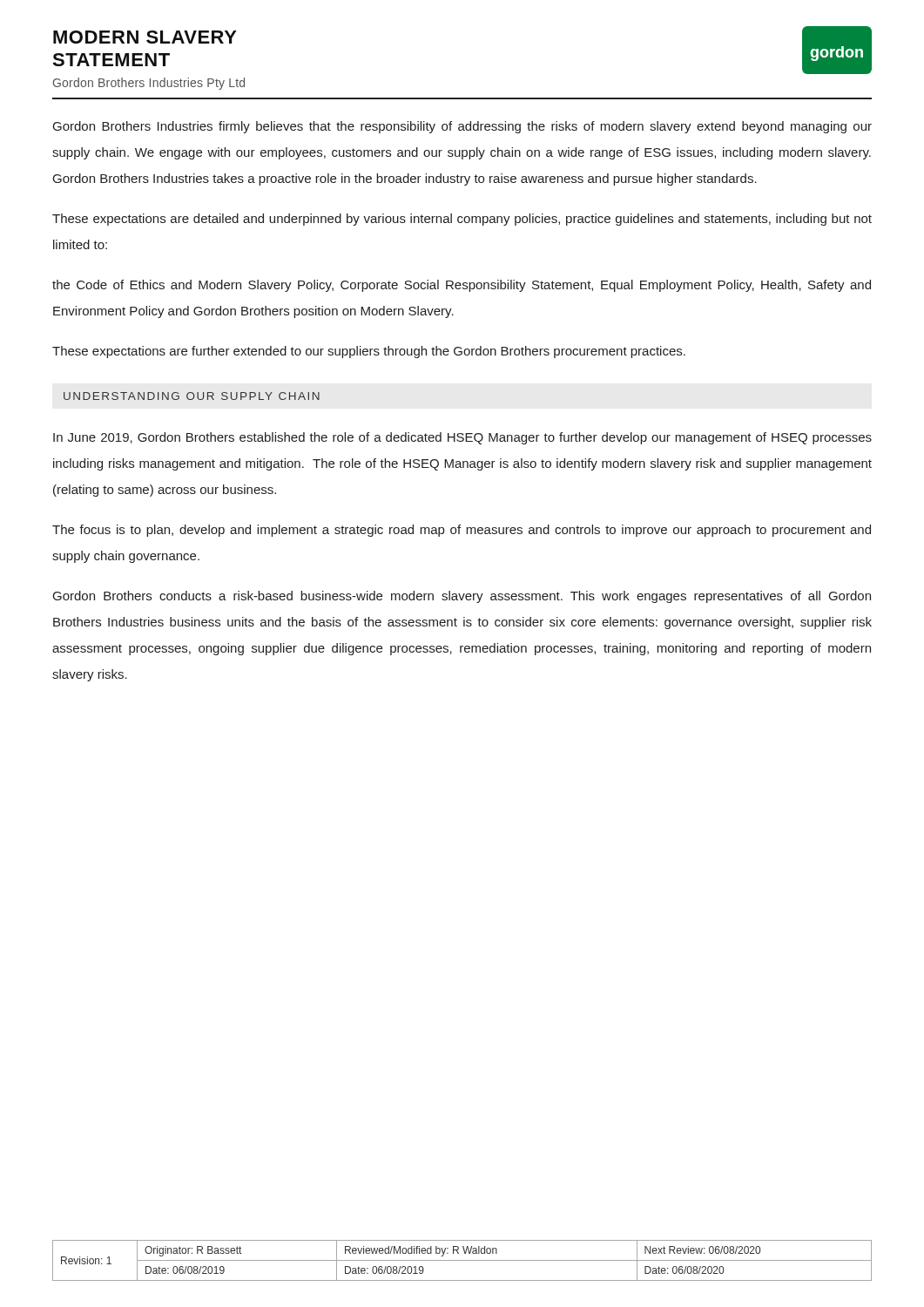Image resolution: width=924 pixels, height=1307 pixels.
Task: Navigate to the passage starting "Gordon Brothers Industries firmly believes"
Action: tap(462, 152)
